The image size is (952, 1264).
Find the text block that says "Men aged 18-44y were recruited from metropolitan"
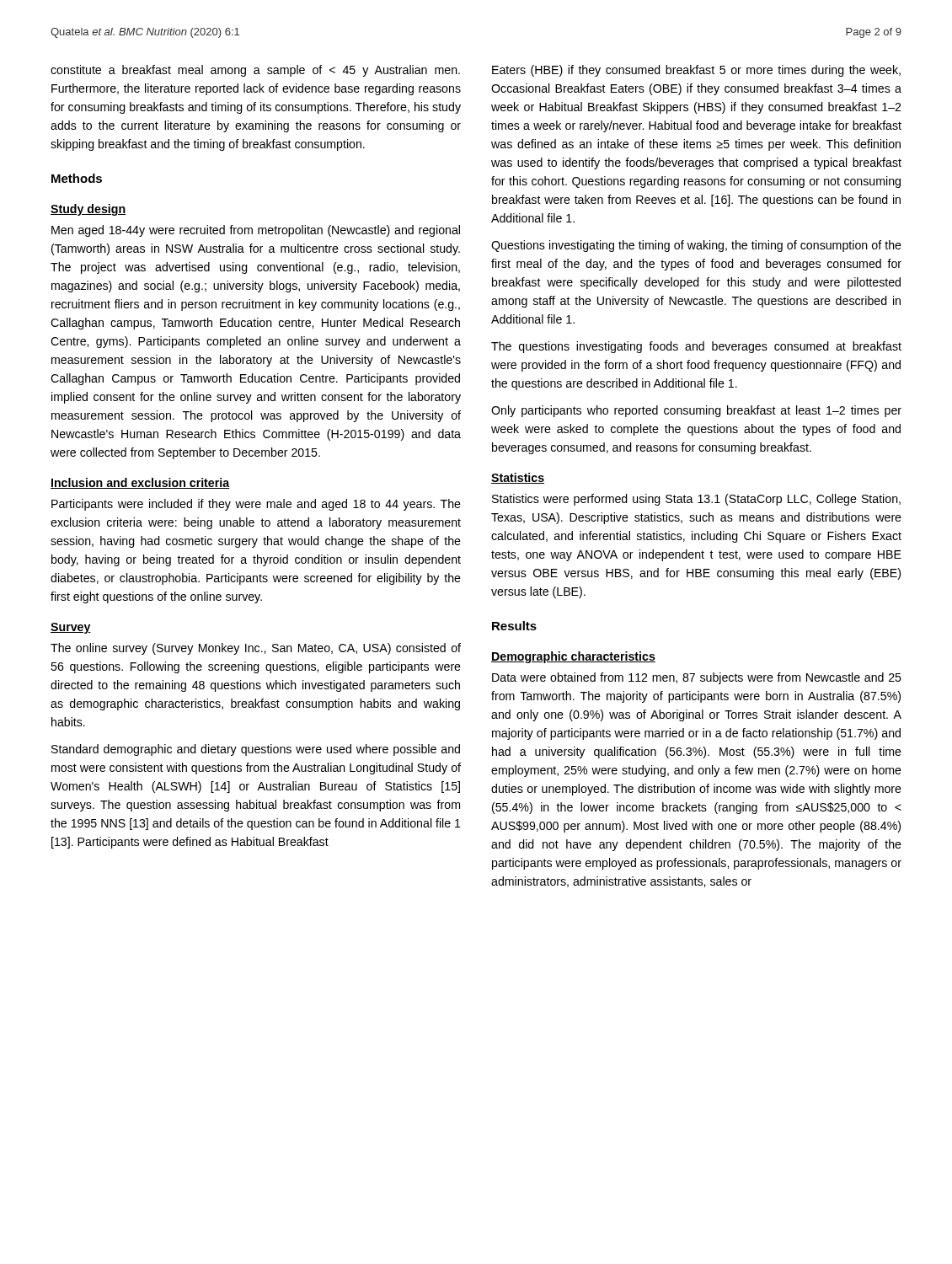tap(256, 341)
